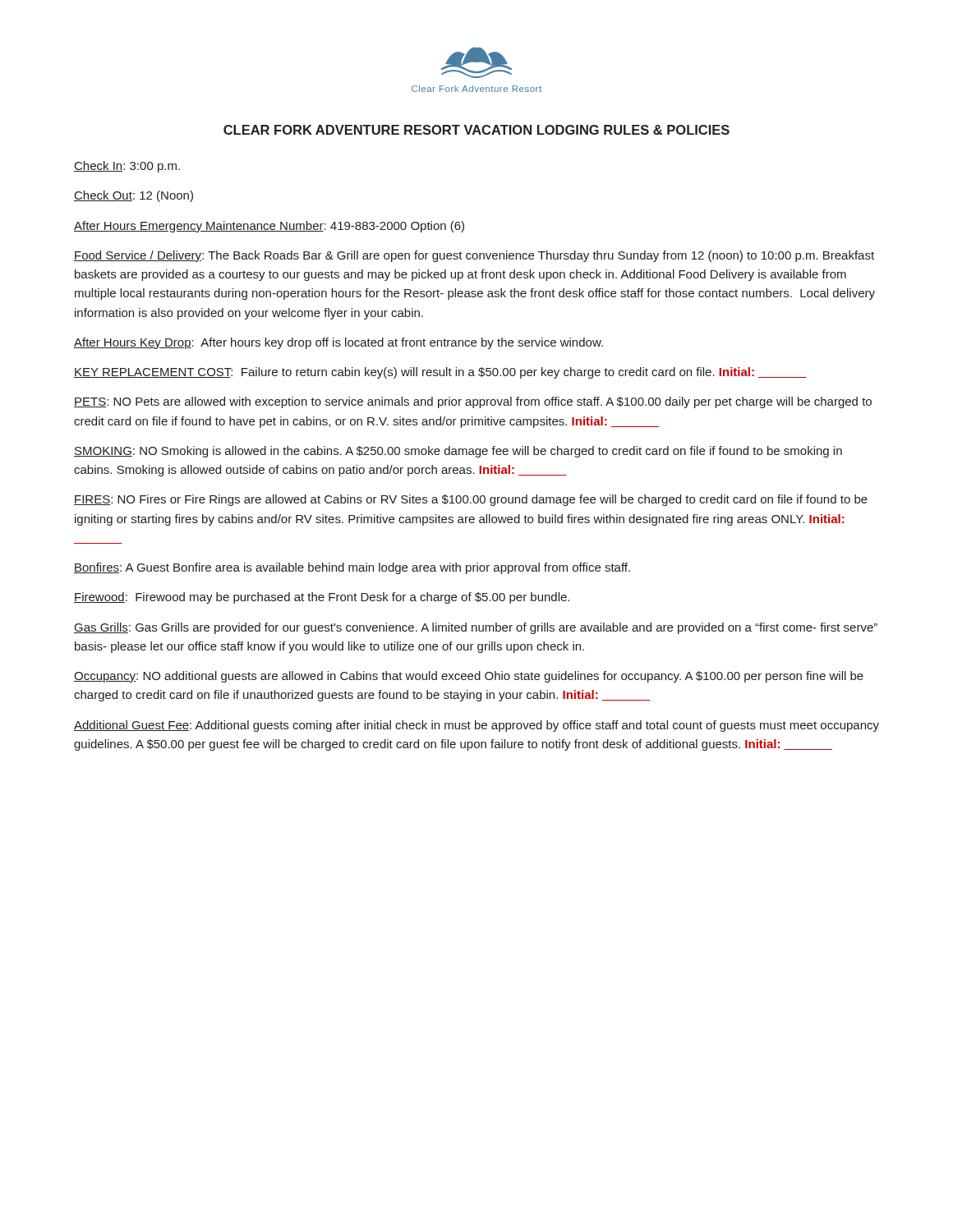Find the logo
The height and width of the screenshot is (1232, 953).
point(476,73)
